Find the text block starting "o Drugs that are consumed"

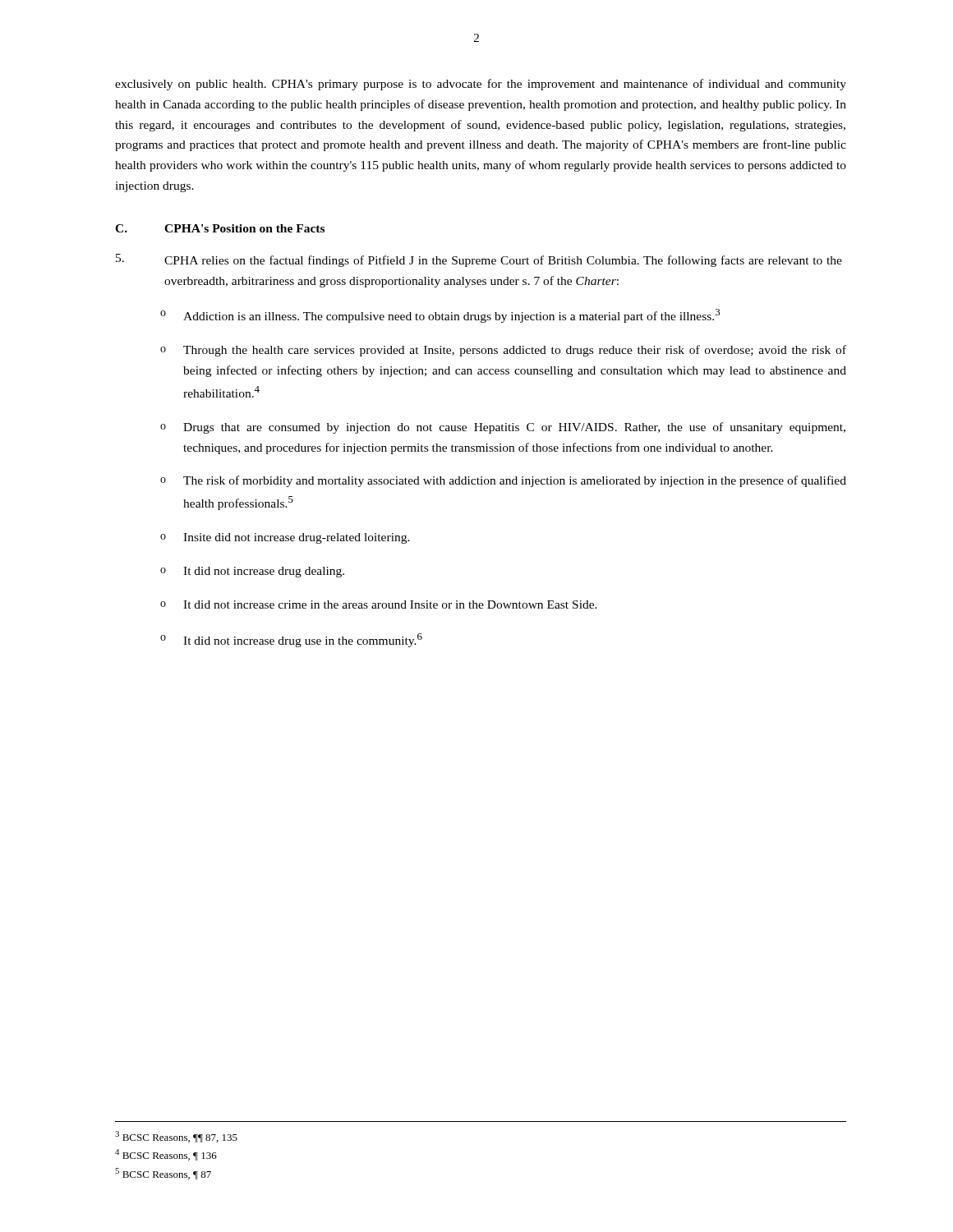(x=503, y=437)
